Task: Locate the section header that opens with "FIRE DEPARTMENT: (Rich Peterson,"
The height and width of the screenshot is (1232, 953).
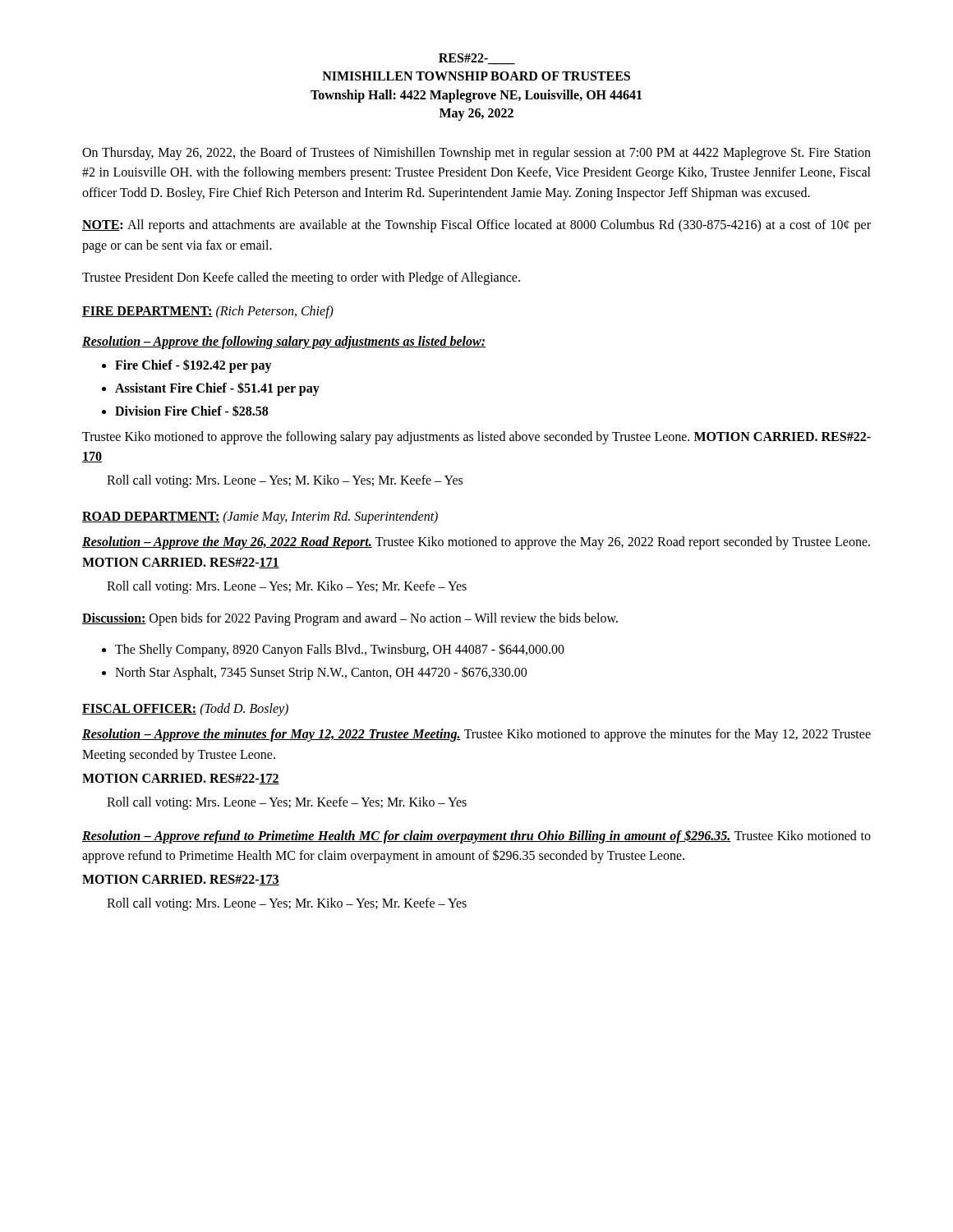Action: coord(208,311)
